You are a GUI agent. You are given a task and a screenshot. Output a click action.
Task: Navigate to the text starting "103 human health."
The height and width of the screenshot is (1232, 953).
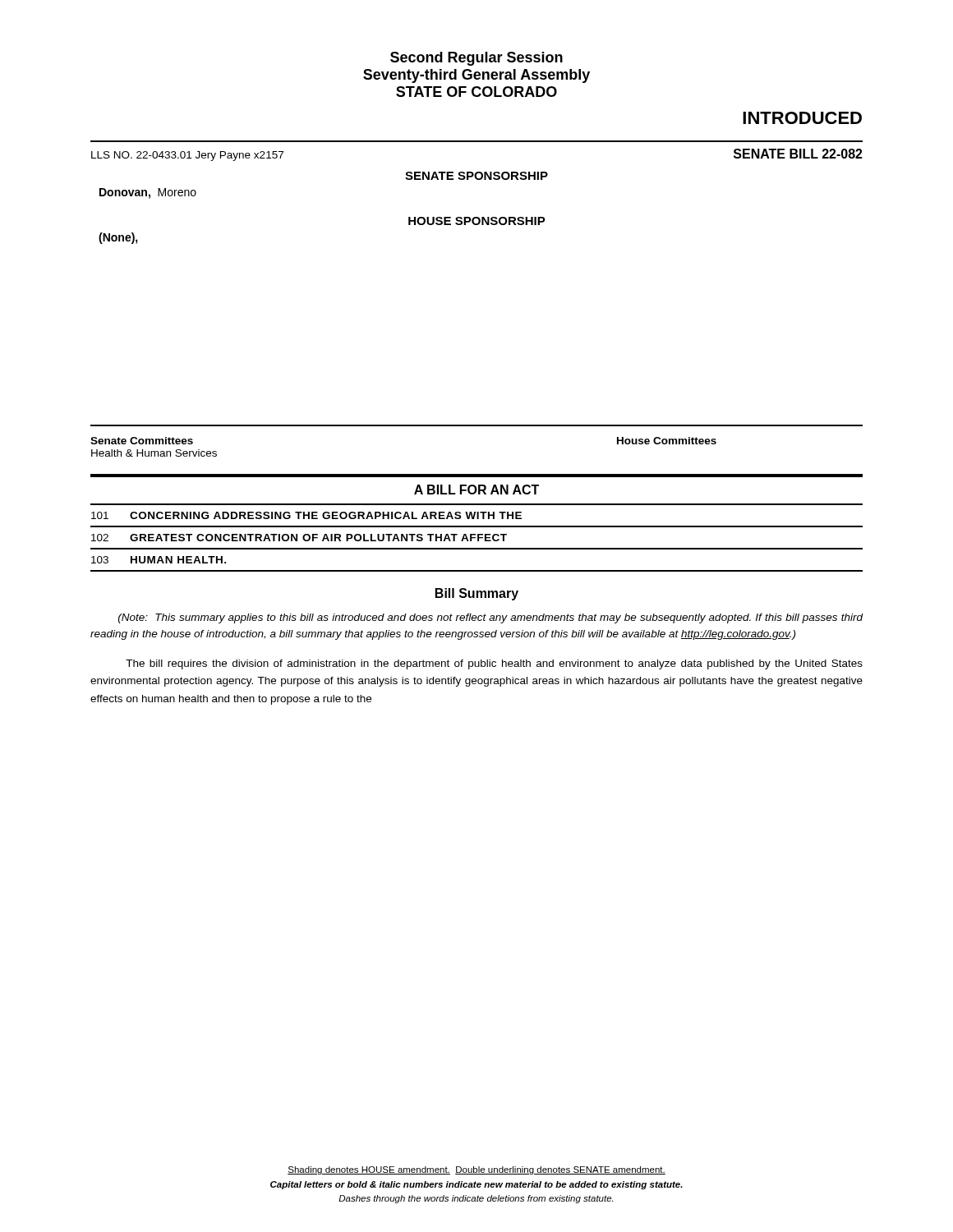tap(159, 560)
